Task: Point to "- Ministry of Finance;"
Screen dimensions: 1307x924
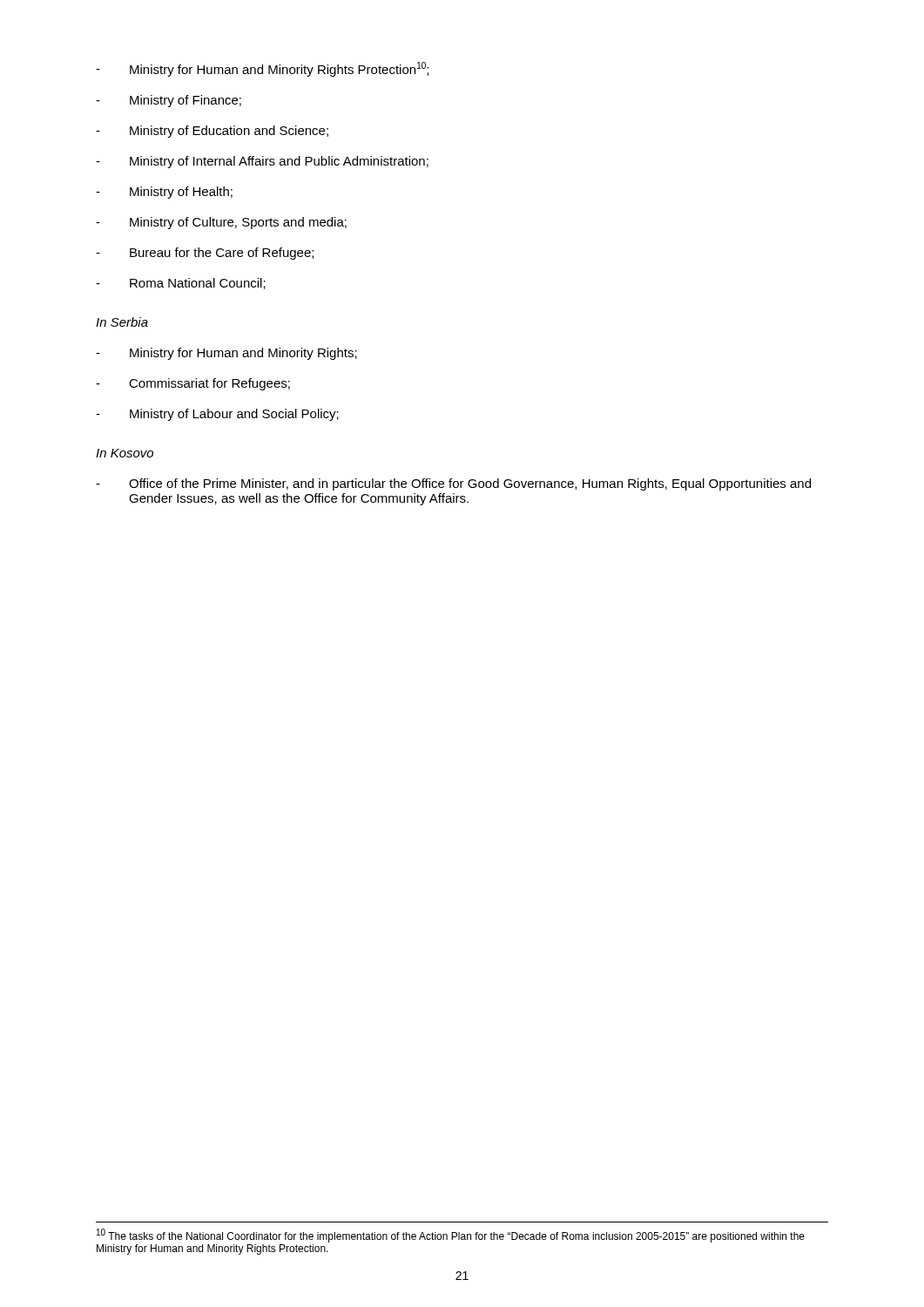Action: [x=169, y=101]
